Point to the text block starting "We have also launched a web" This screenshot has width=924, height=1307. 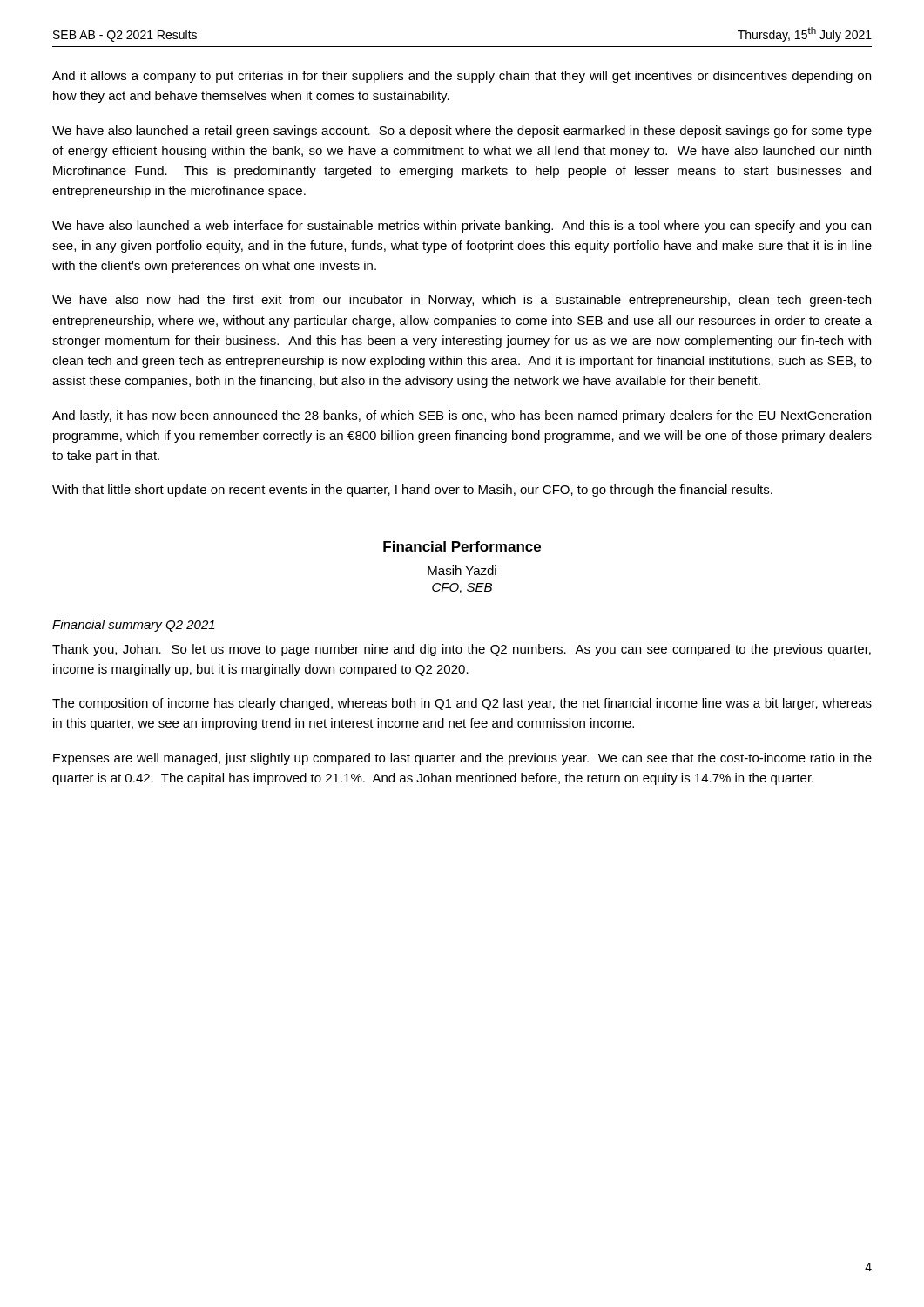pyautogui.click(x=462, y=245)
